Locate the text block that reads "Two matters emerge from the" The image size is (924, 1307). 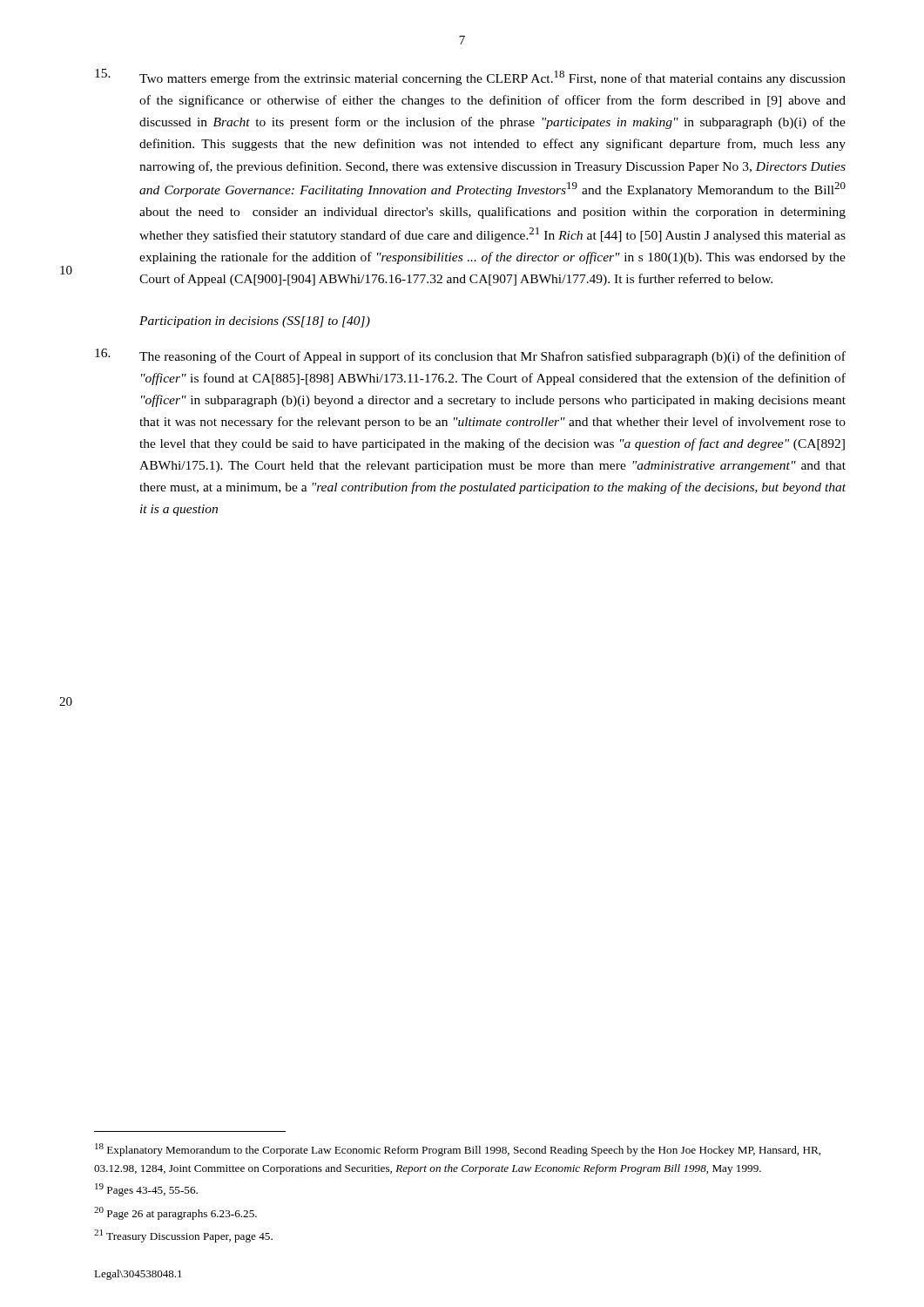point(470,178)
